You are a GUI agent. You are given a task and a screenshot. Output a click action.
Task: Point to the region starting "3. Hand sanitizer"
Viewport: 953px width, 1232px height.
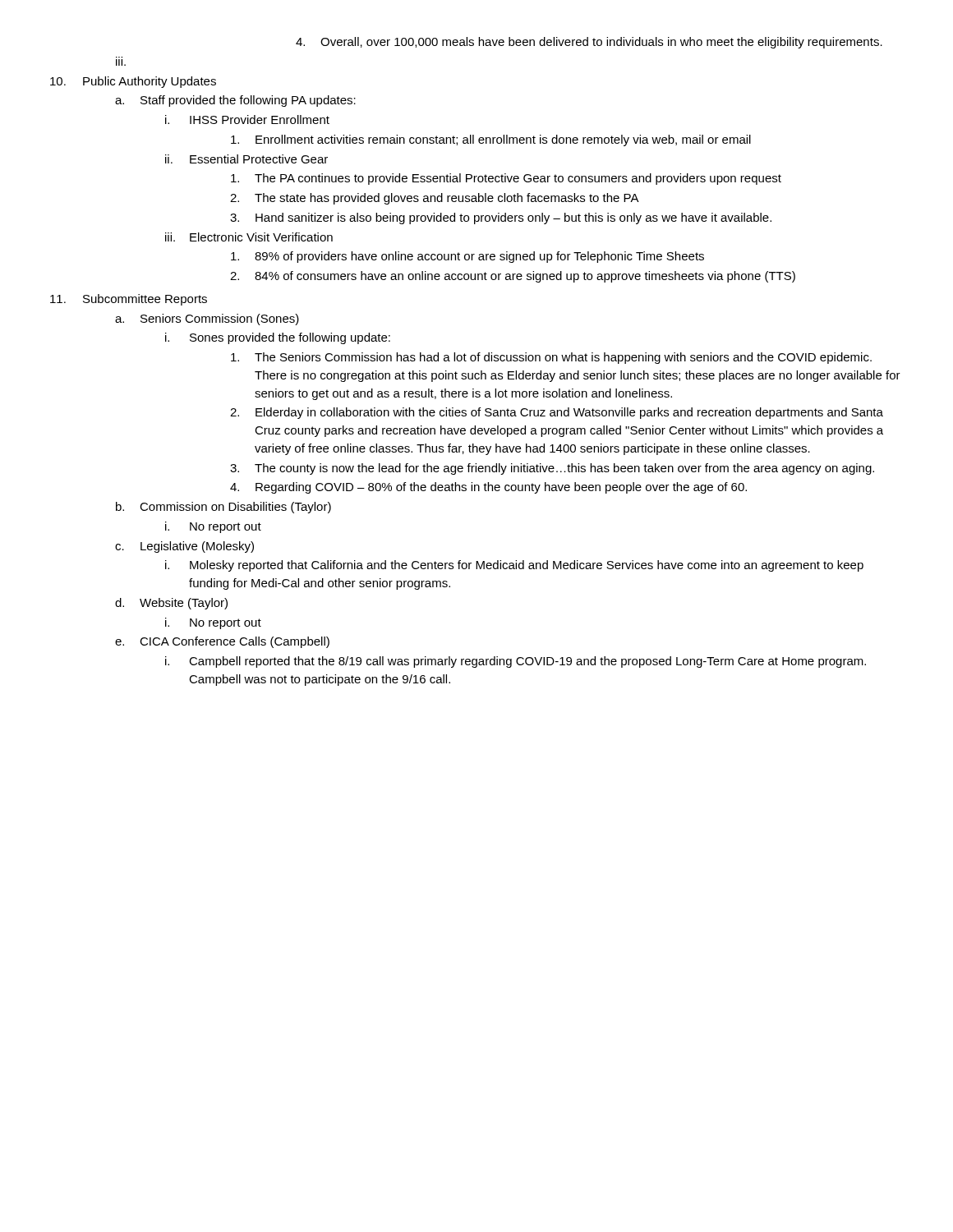click(567, 217)
